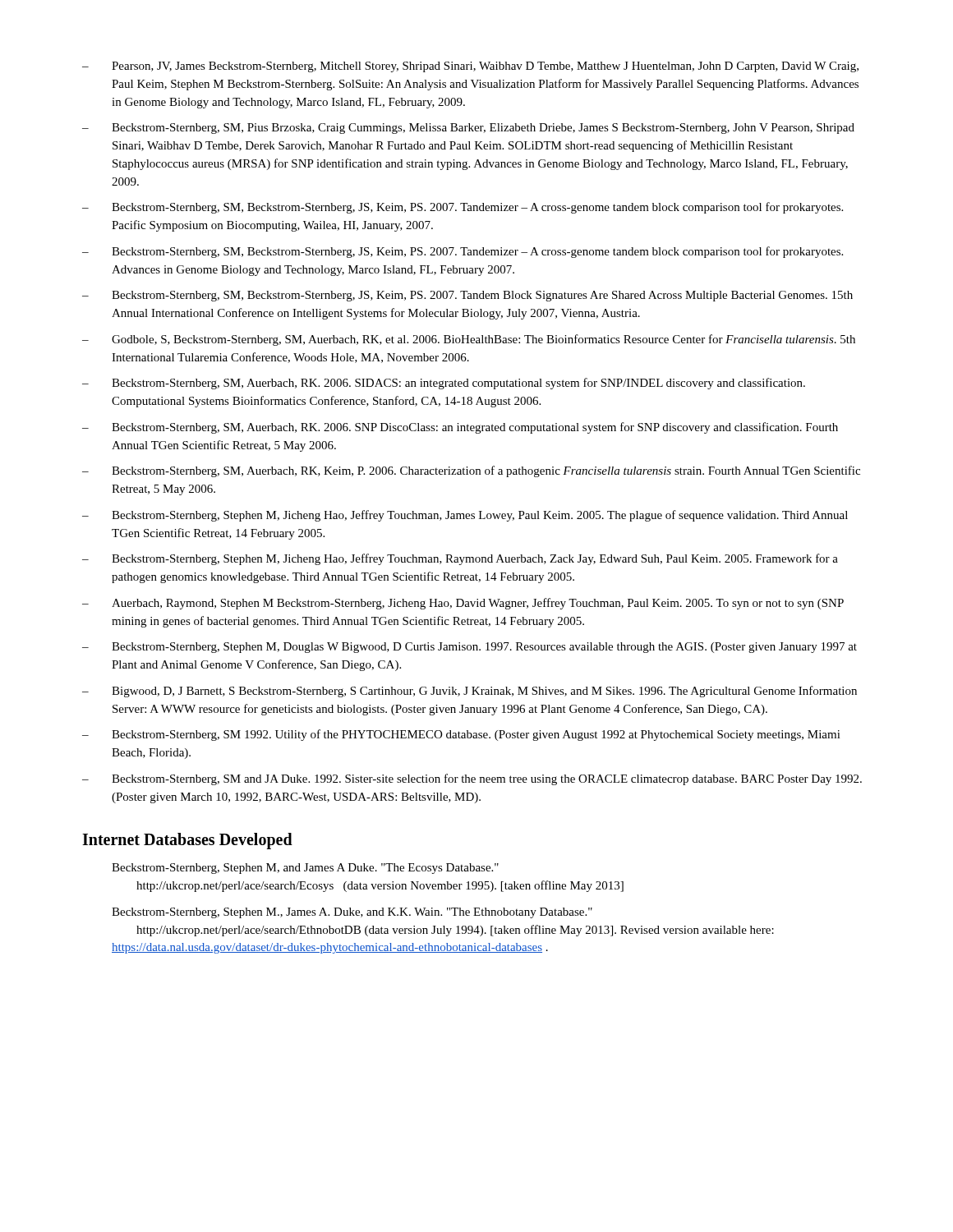Navigate to the block starting "– Auerbach, Raymond, Stephen M Beckstrom-Sternberg, Jicheng"
The width and height of the screenshot is (953, 1232).
[x=476, y=612]
